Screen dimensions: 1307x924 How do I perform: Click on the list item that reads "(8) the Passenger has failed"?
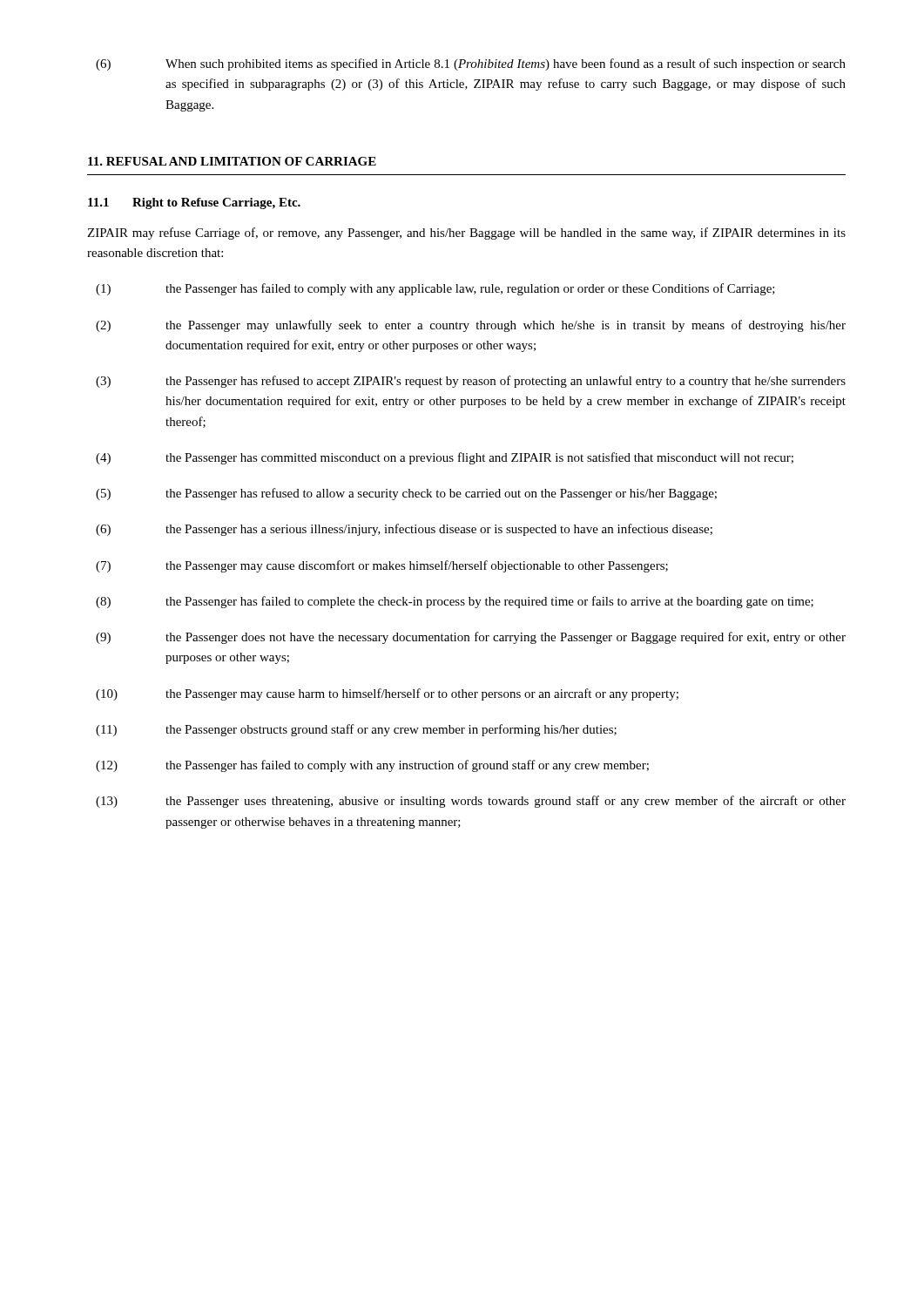(x=466, y=602)
